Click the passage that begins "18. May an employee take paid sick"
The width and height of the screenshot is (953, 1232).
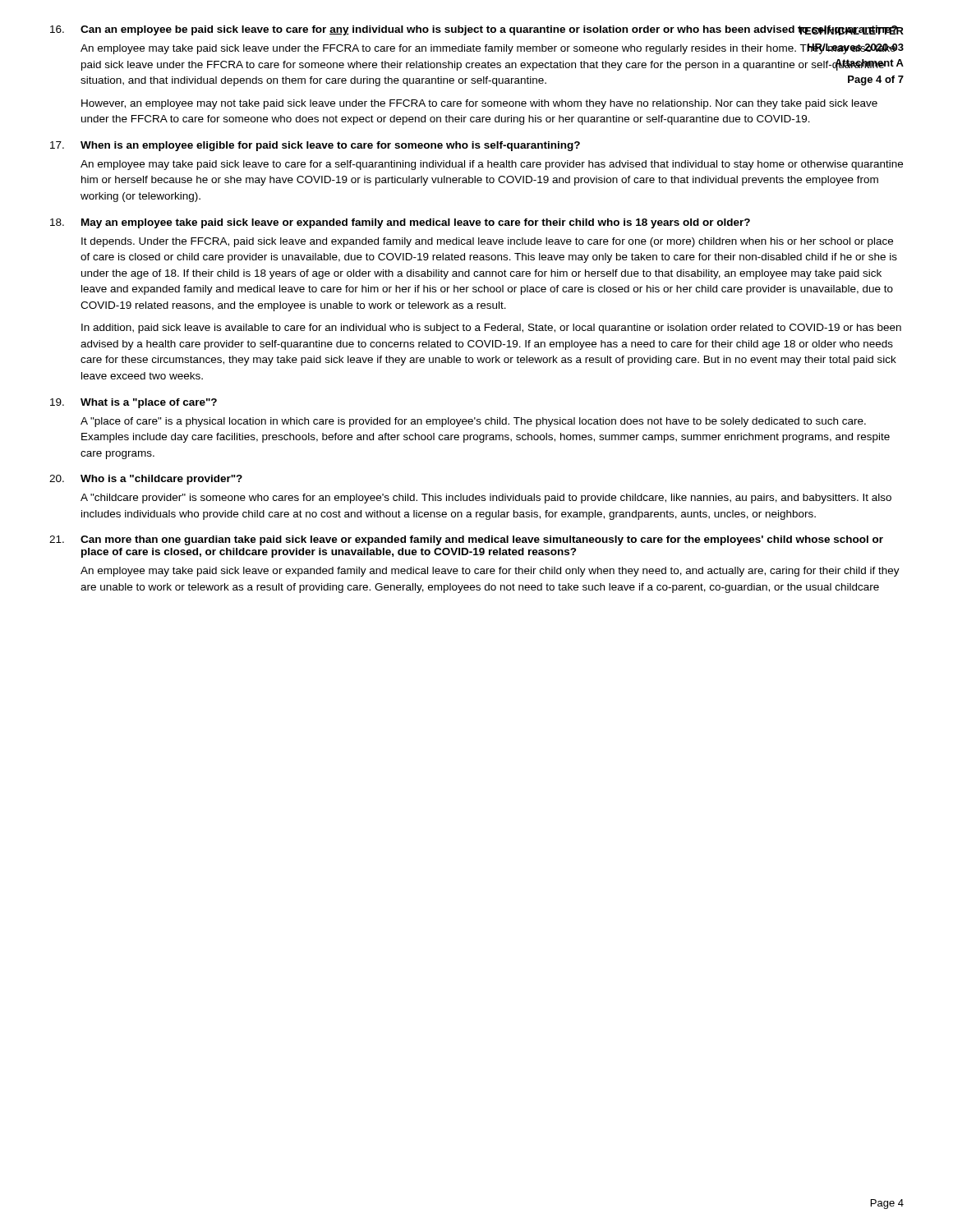click(476, 300)
